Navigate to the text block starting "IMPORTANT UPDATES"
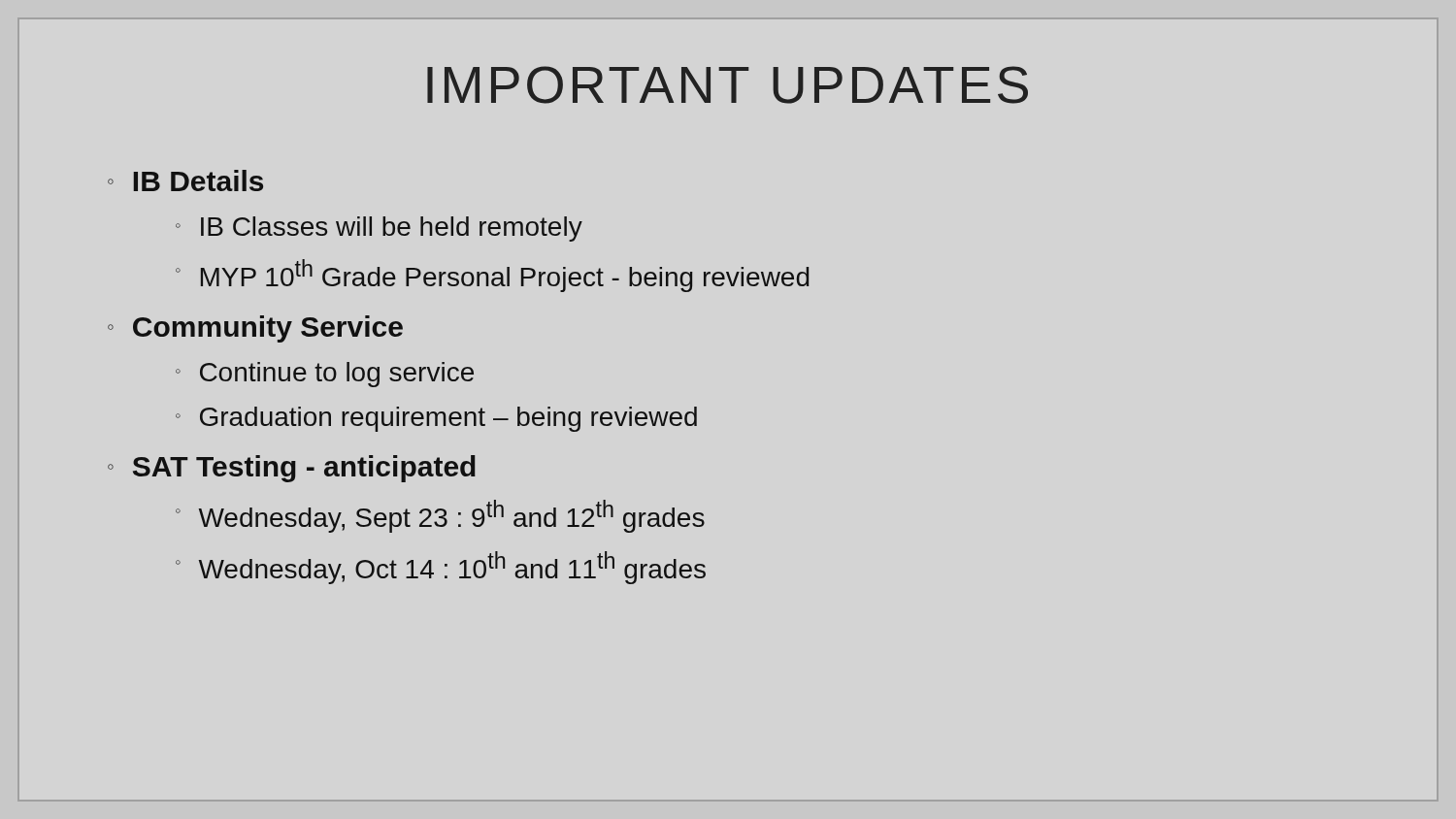This screenshot has height=819, width=1456. pyautogui.click(x=728, y=84)
